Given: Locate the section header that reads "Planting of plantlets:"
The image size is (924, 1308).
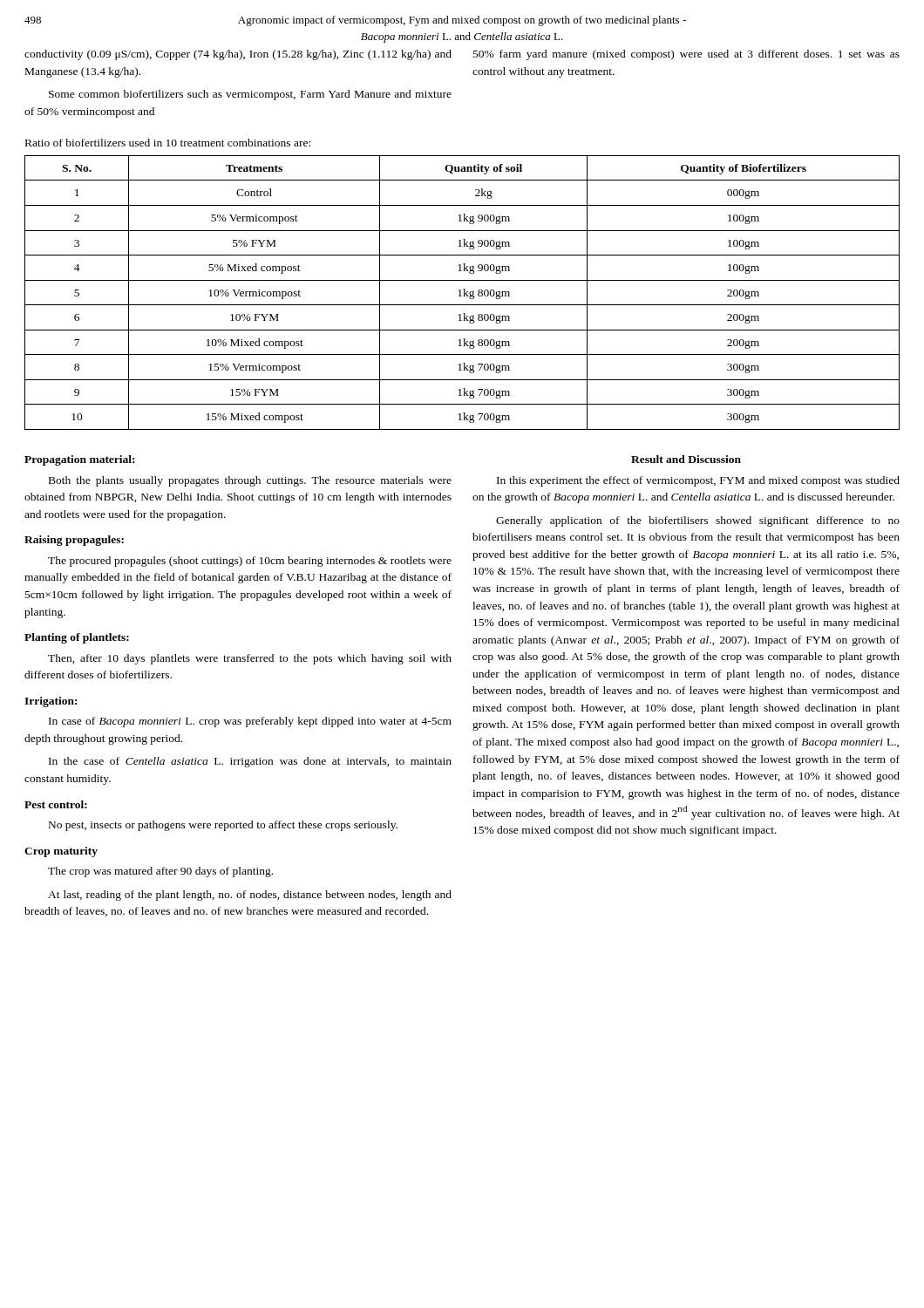Looking at the screenshot, I should click(x=77, y=637).
